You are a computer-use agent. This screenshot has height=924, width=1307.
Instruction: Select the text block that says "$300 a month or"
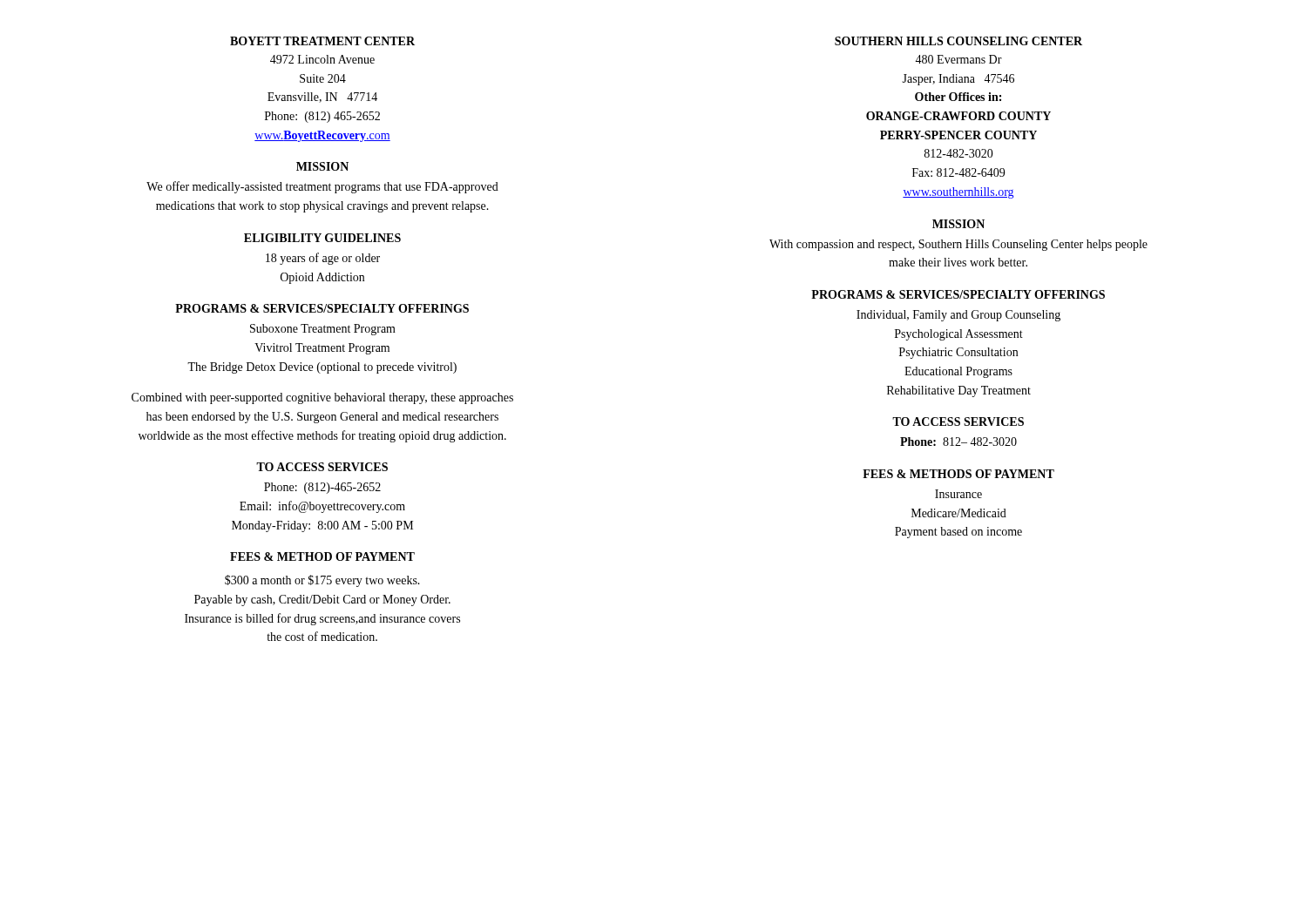(322, 609)
